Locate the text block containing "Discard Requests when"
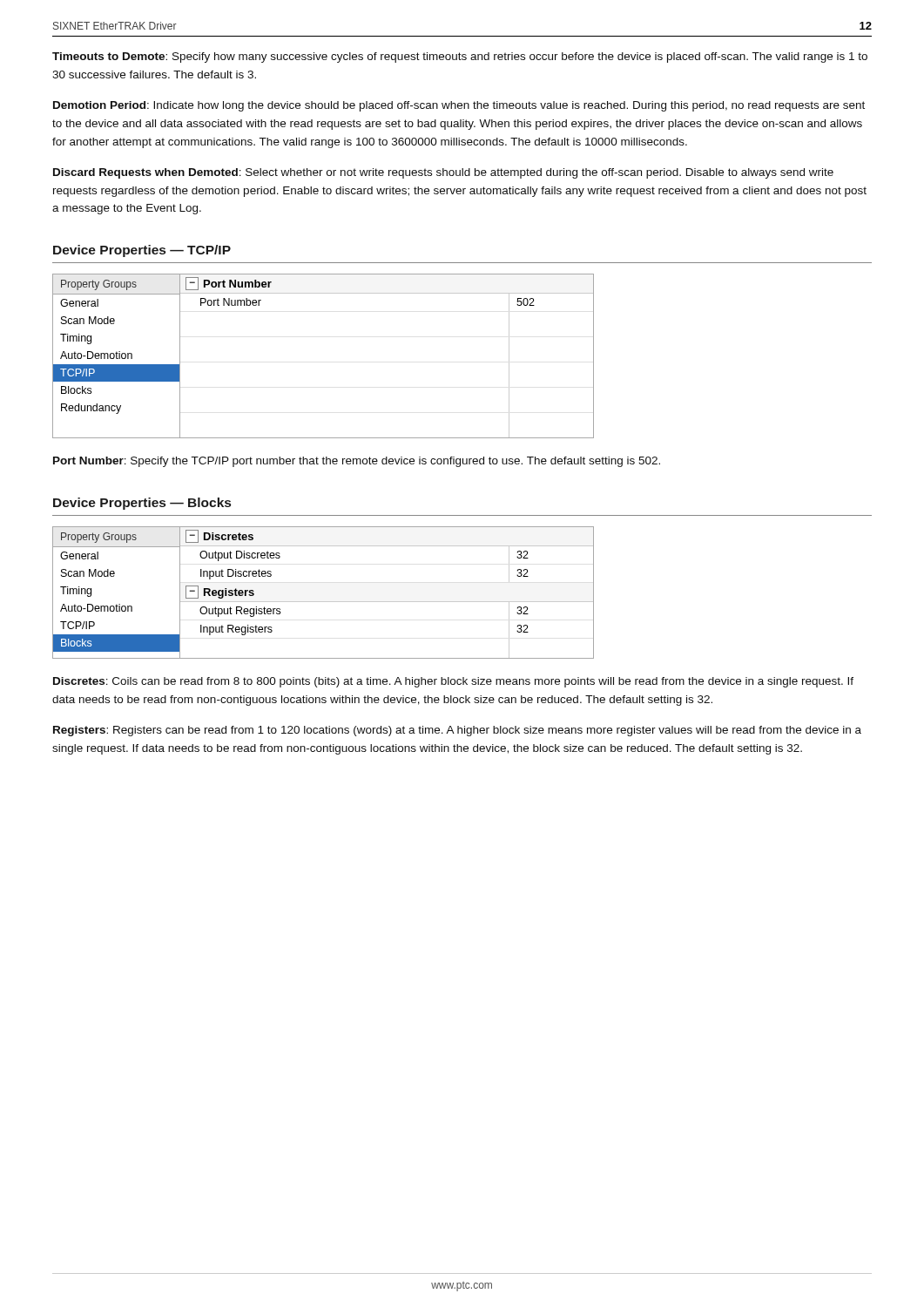 459,190
